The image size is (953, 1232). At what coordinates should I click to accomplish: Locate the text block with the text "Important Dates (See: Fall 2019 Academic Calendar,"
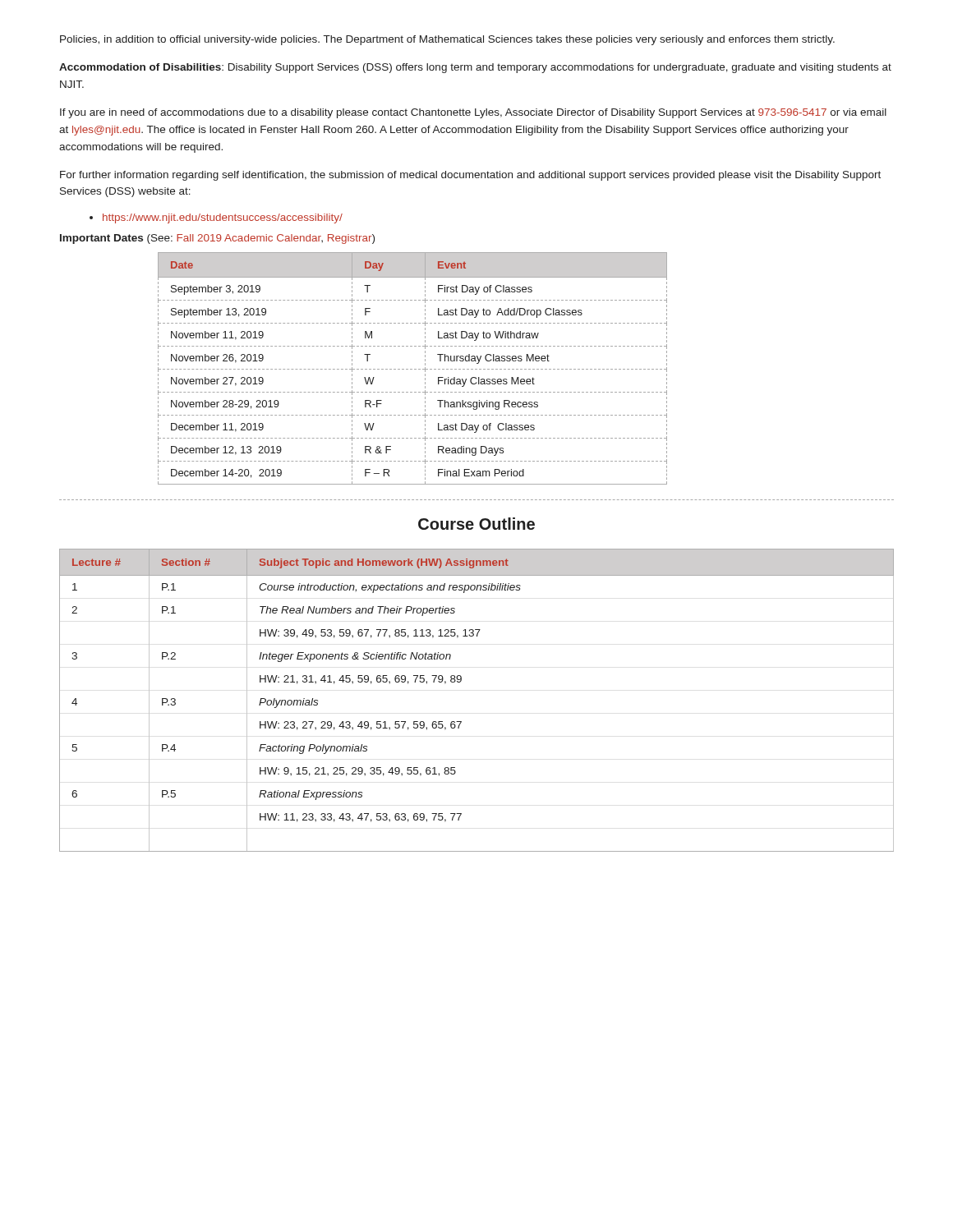tap(217, 238)
